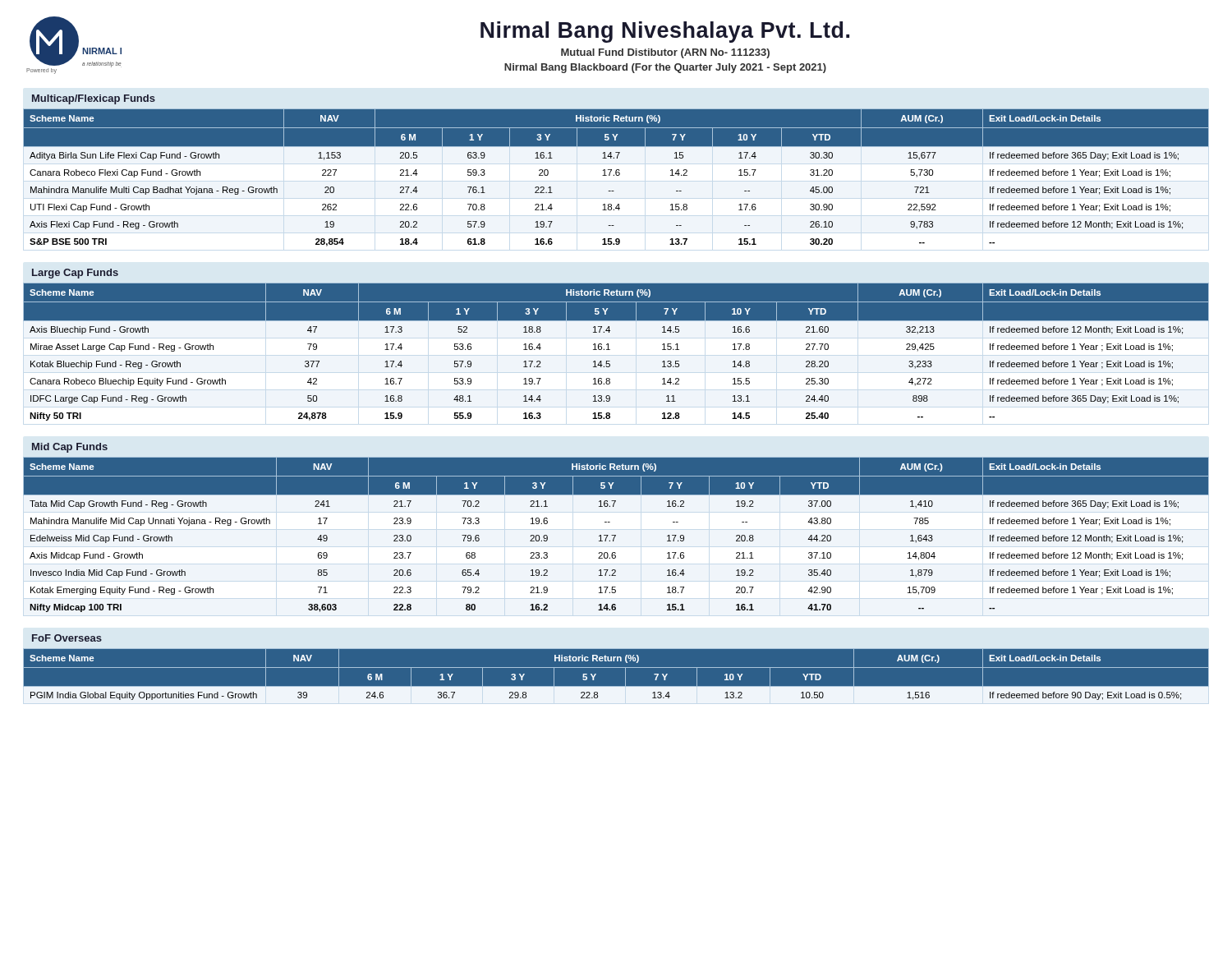Find "FoF Overseas" on this page
Viewport: 1232px width, 953px height.
67,638
